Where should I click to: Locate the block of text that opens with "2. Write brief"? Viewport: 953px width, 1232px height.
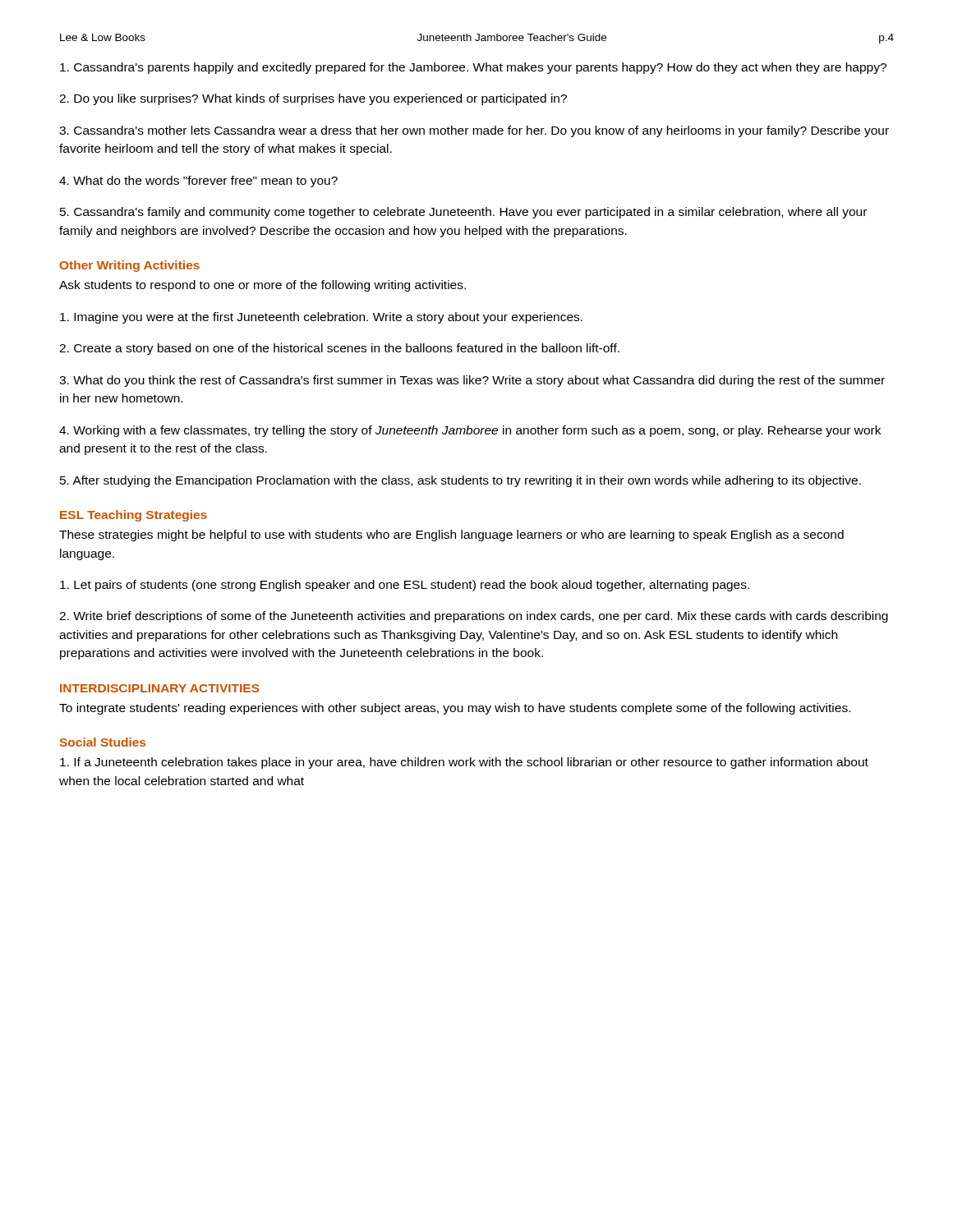[x=474, y=634]
